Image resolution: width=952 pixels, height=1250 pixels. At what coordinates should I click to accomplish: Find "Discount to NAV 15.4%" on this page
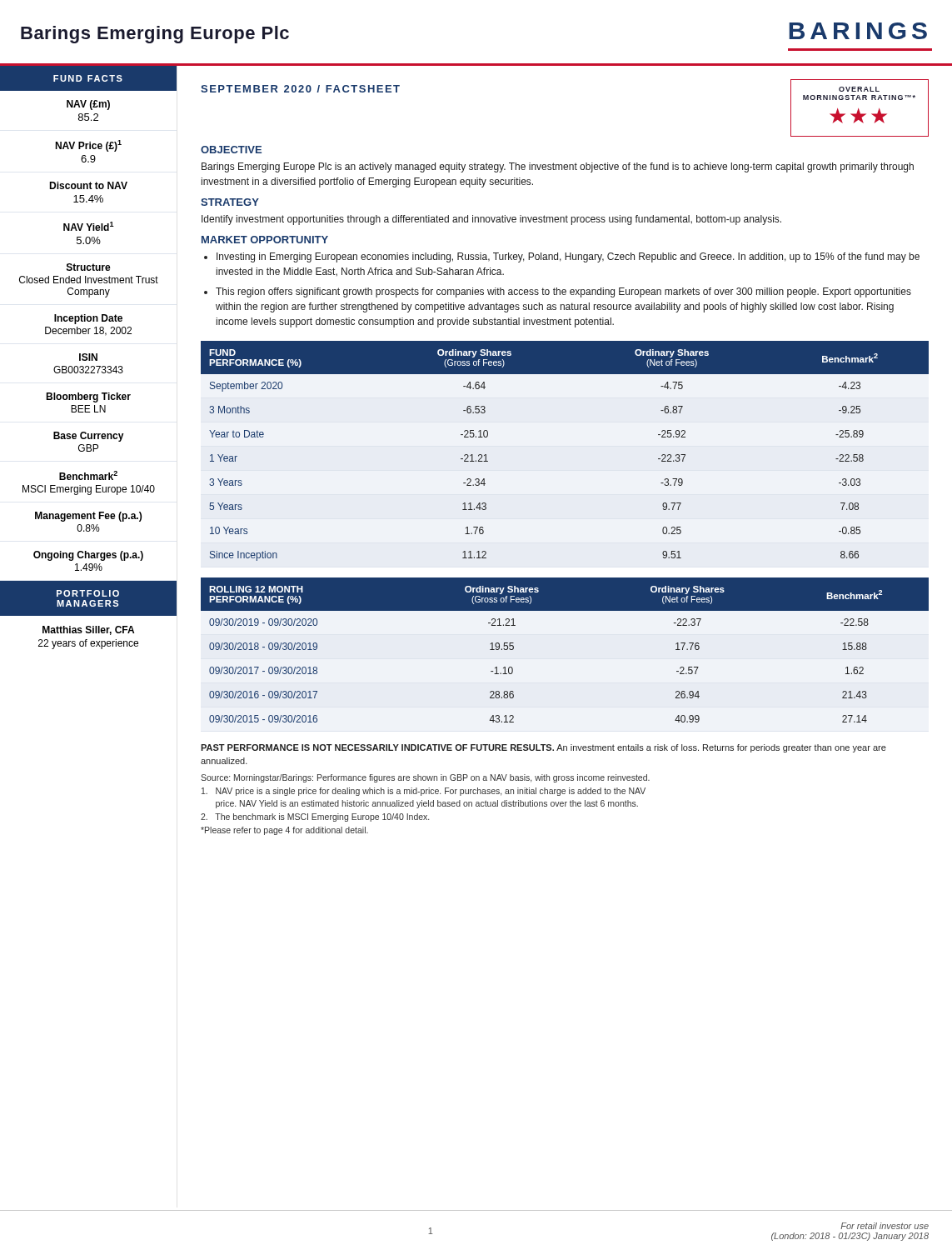click(x=88, y=192)
